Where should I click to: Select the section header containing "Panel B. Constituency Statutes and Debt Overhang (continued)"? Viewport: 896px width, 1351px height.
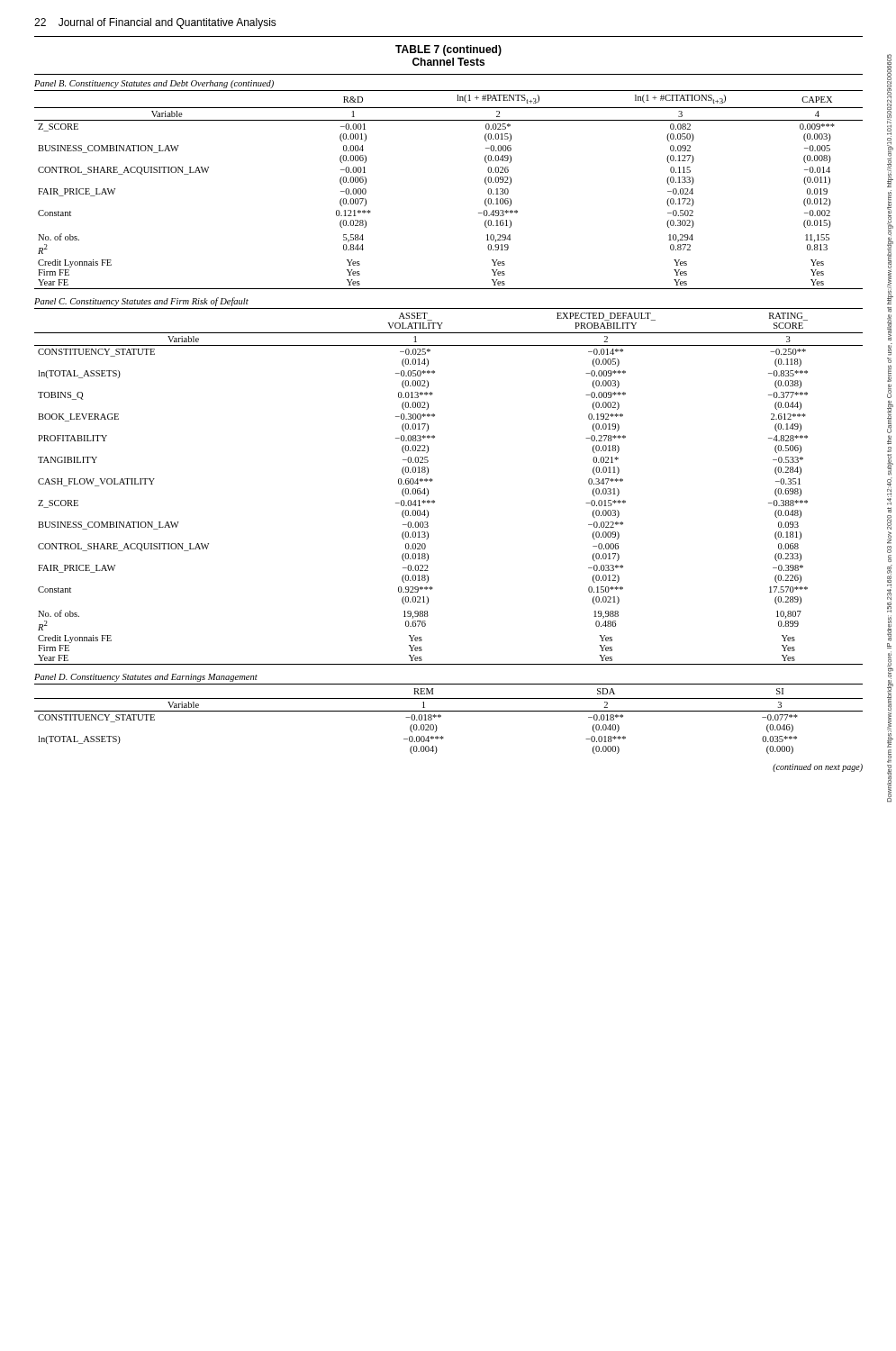pyautogui.click(x=154, y=83)
